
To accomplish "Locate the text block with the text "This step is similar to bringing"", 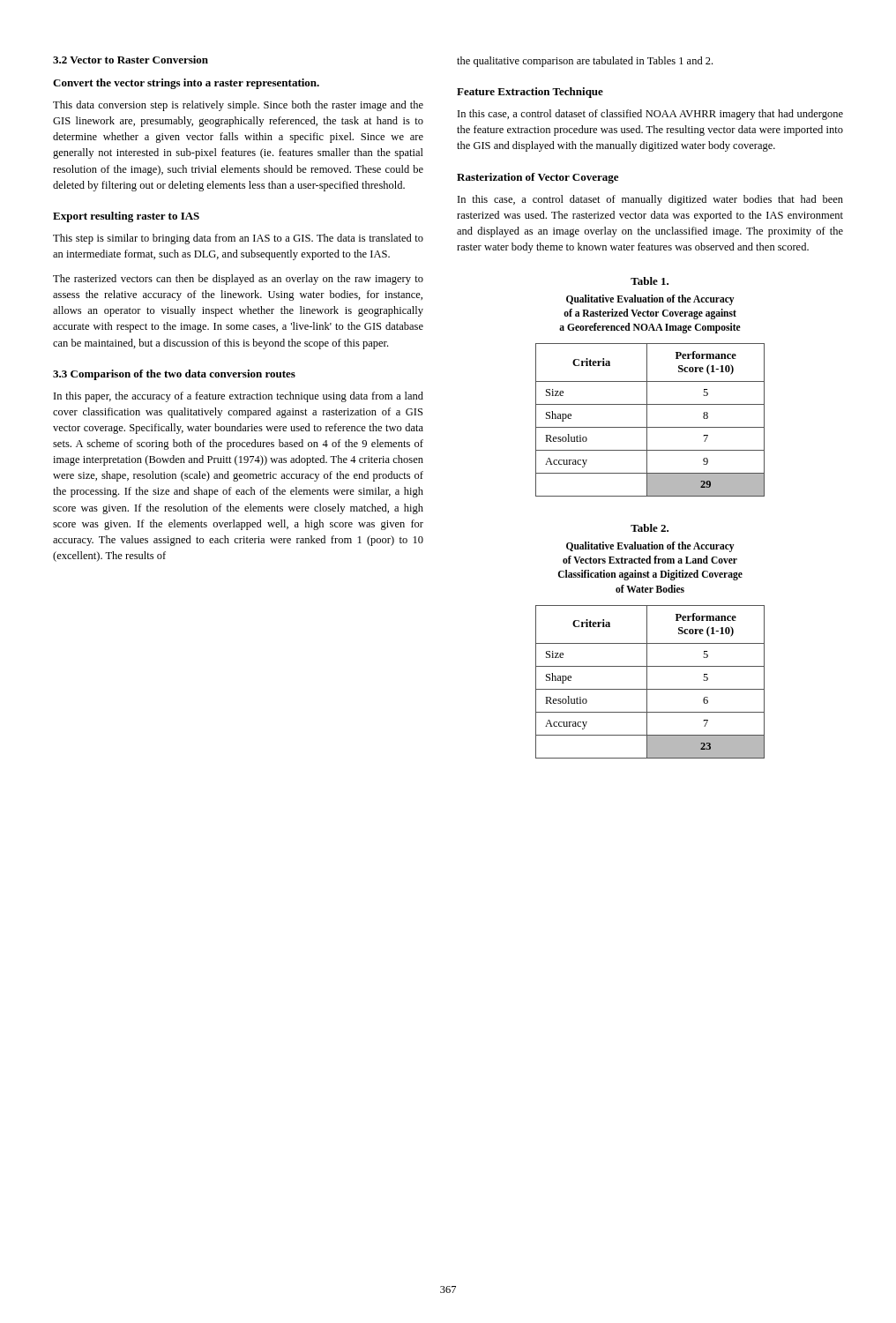I will tap(238, 246).
